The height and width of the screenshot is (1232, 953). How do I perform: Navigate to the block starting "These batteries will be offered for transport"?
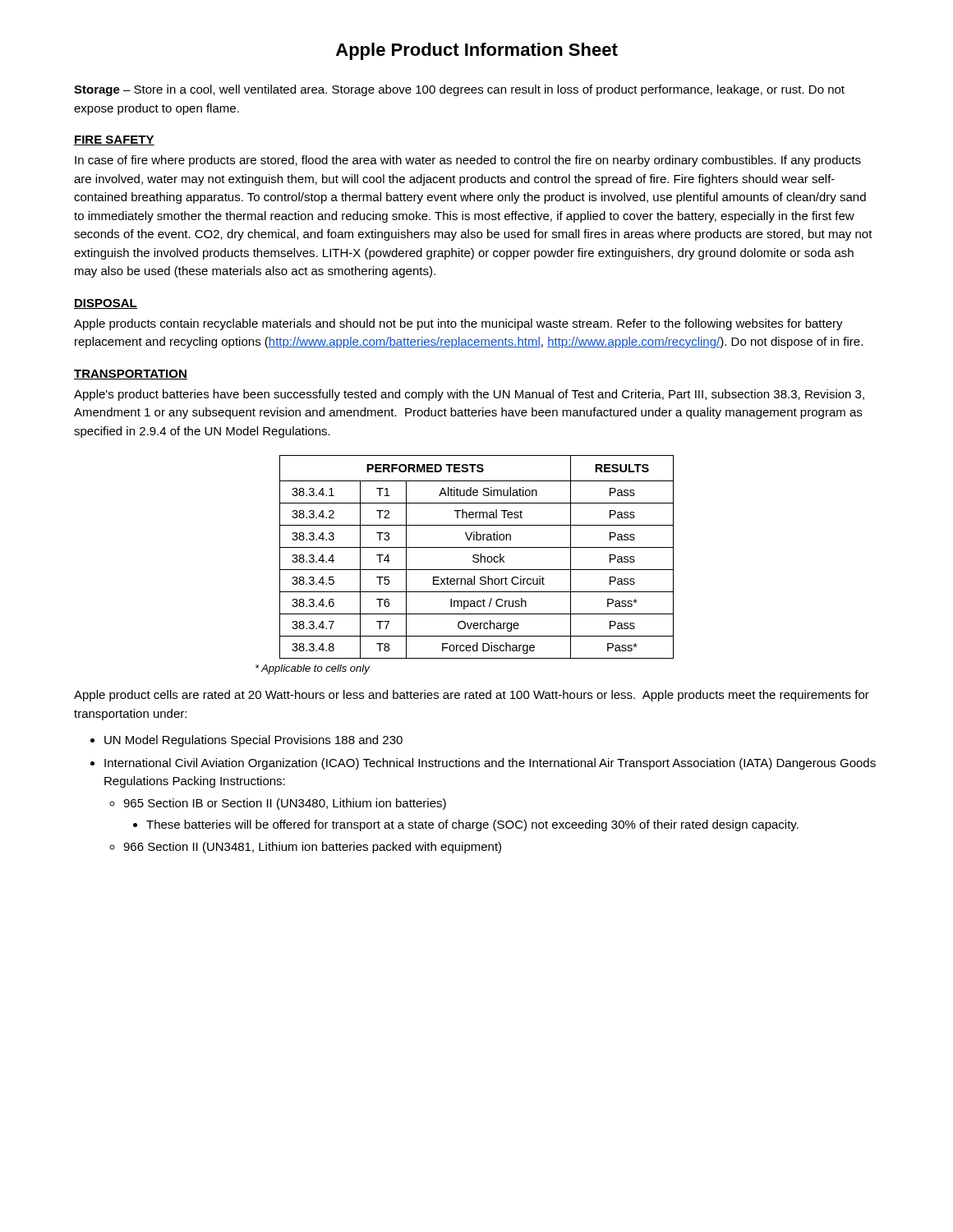tap(473, 824)
